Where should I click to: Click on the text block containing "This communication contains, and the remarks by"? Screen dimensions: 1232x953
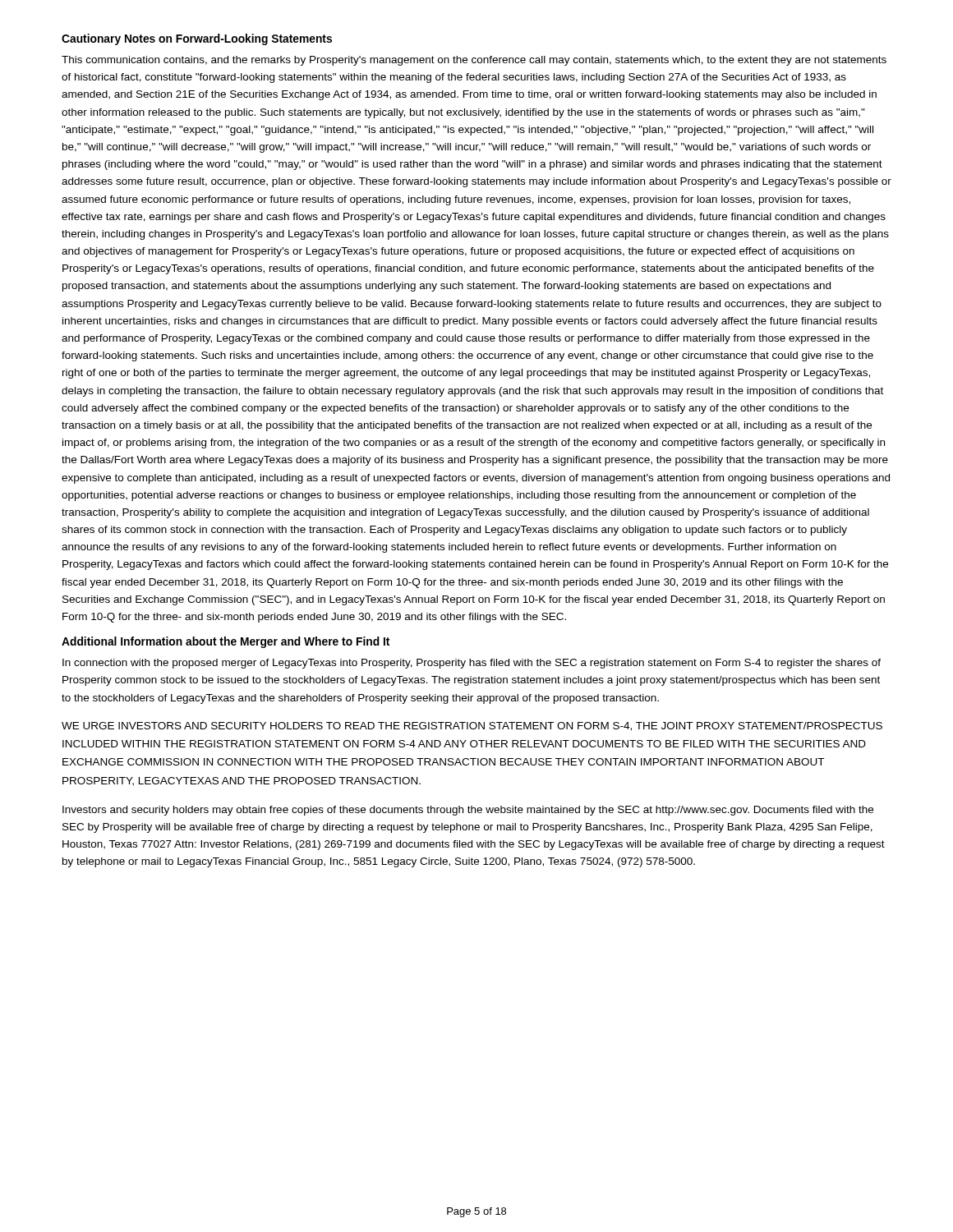point(476,338)
